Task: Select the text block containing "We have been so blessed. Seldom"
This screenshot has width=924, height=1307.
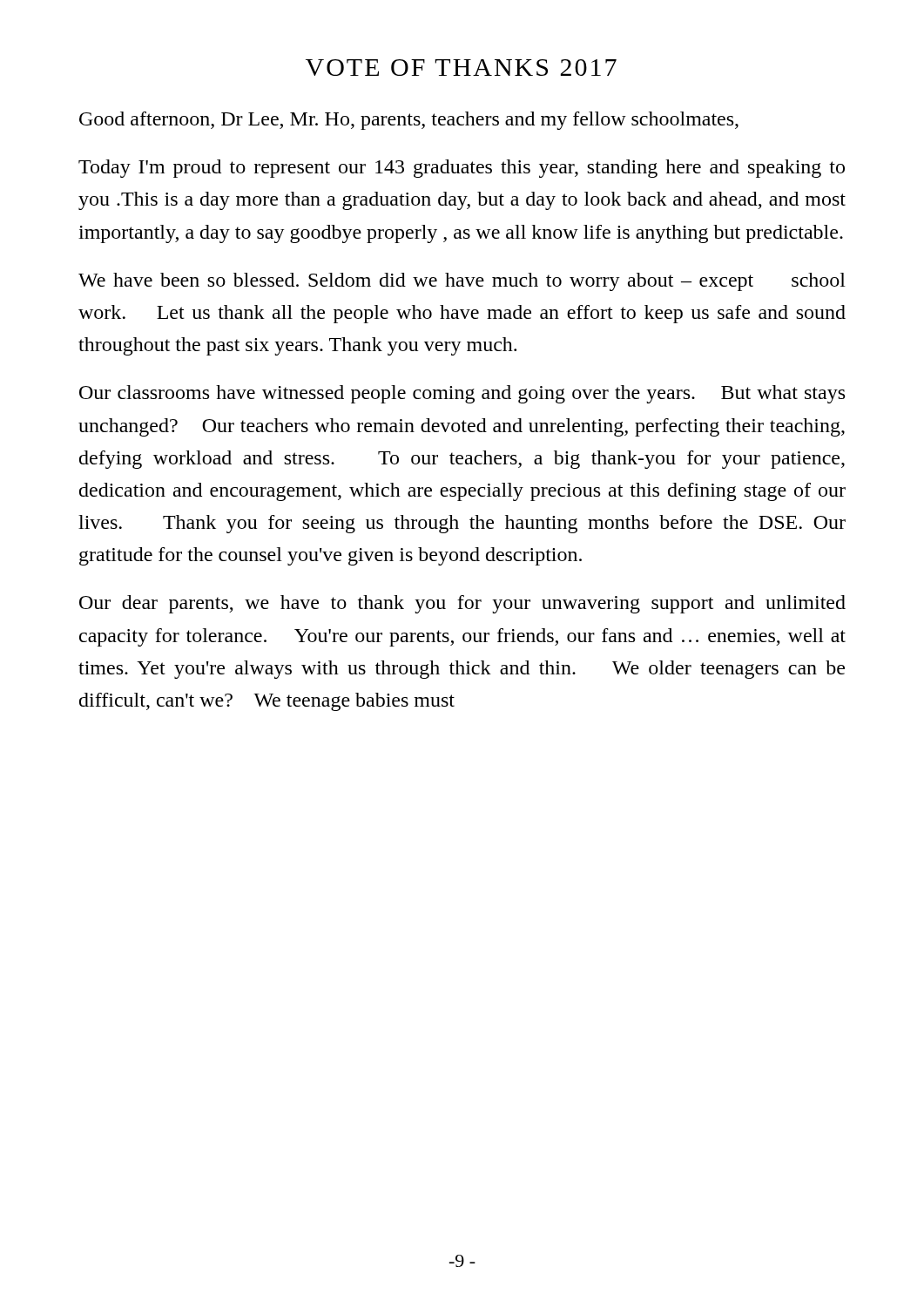Action: (x=462, y=312)
